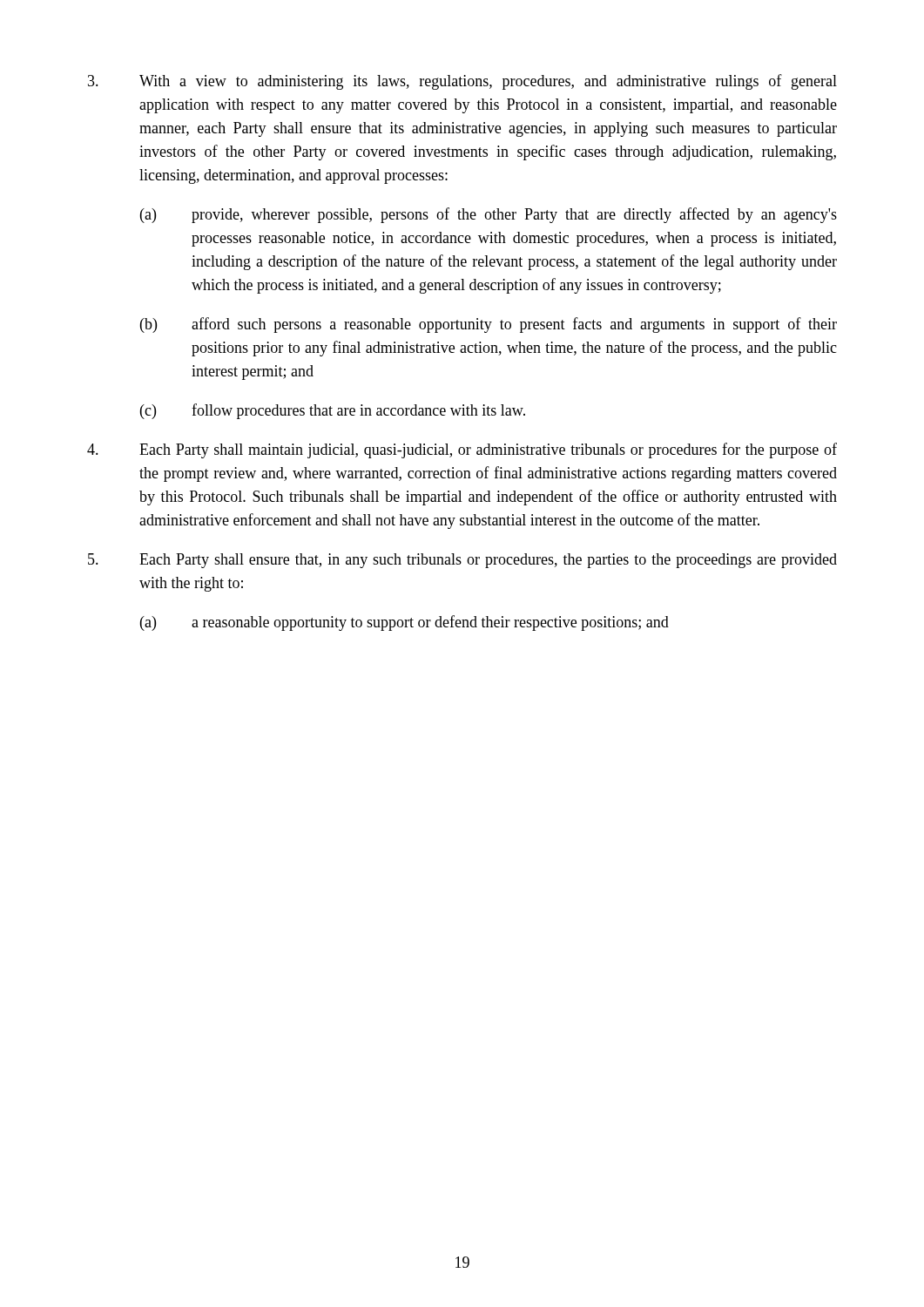Select the text block that reads "Each Party shall ensure"
Screen dimensions: 1307x924
tap(462, 572)
